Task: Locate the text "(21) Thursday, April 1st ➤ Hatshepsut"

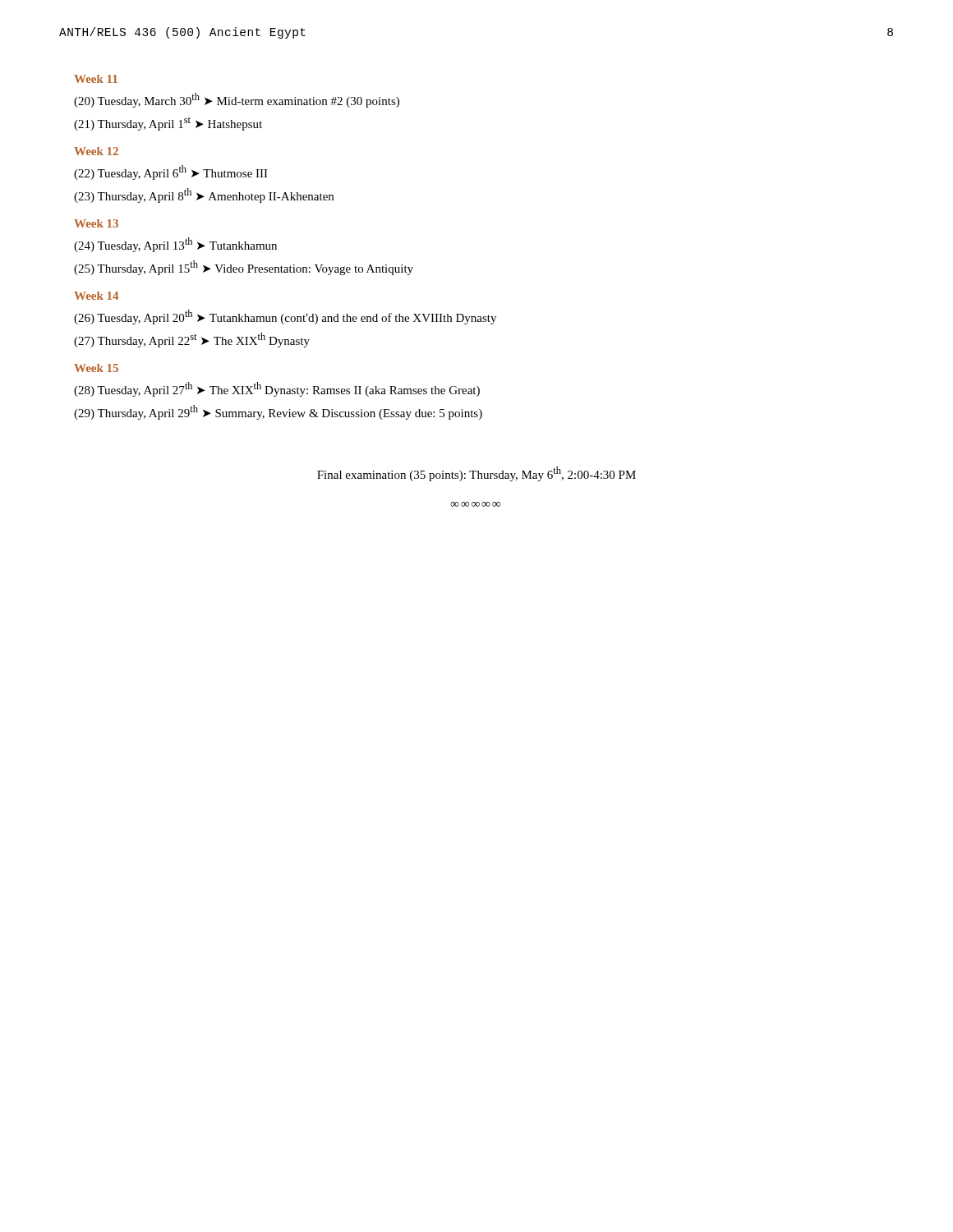Action: (x=168, y=122)
